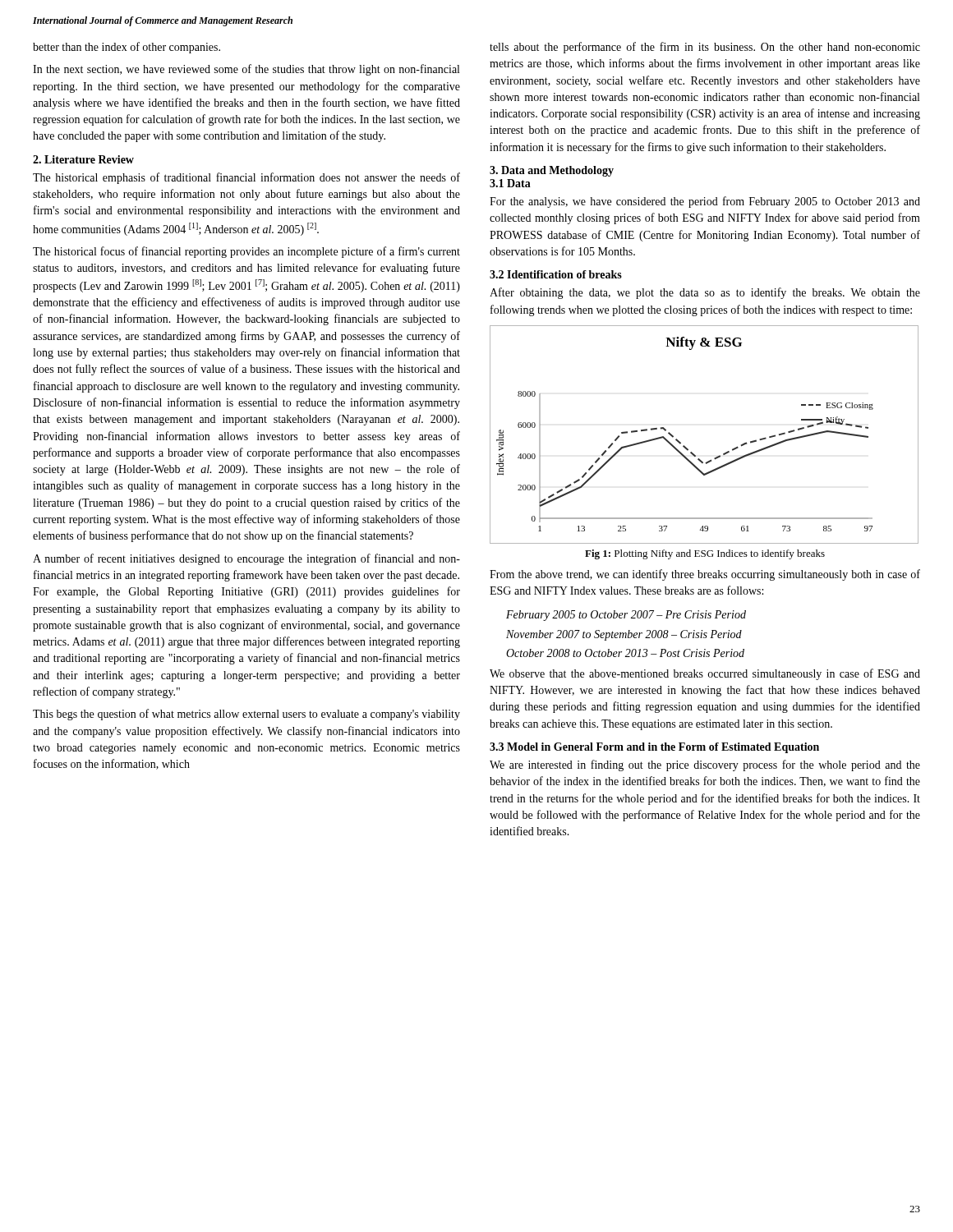Viewport: 953px width, 1232px height.
Task: Select the line chart
Action: click(704, 434)
